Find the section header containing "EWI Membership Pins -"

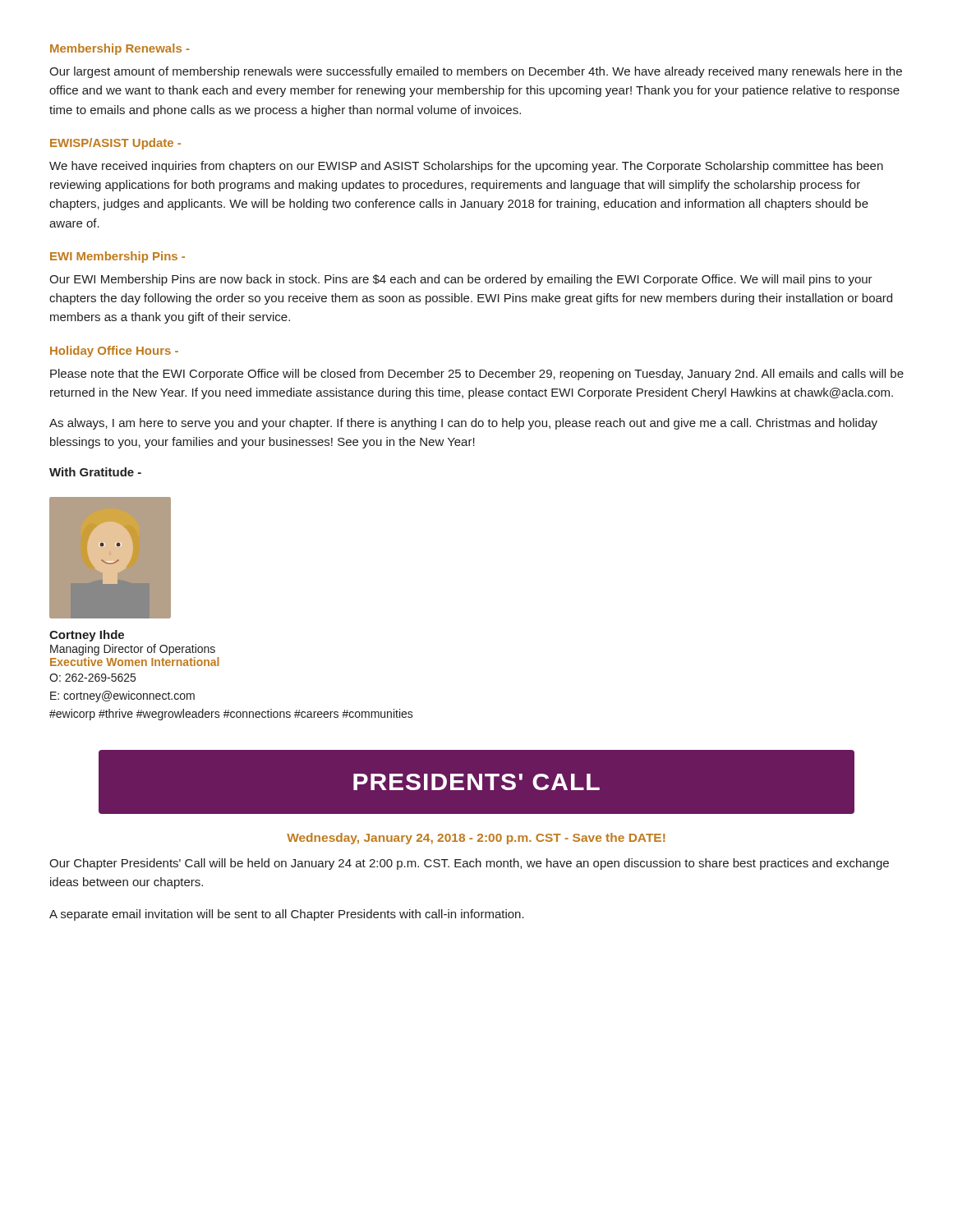[x=117, y=256]
